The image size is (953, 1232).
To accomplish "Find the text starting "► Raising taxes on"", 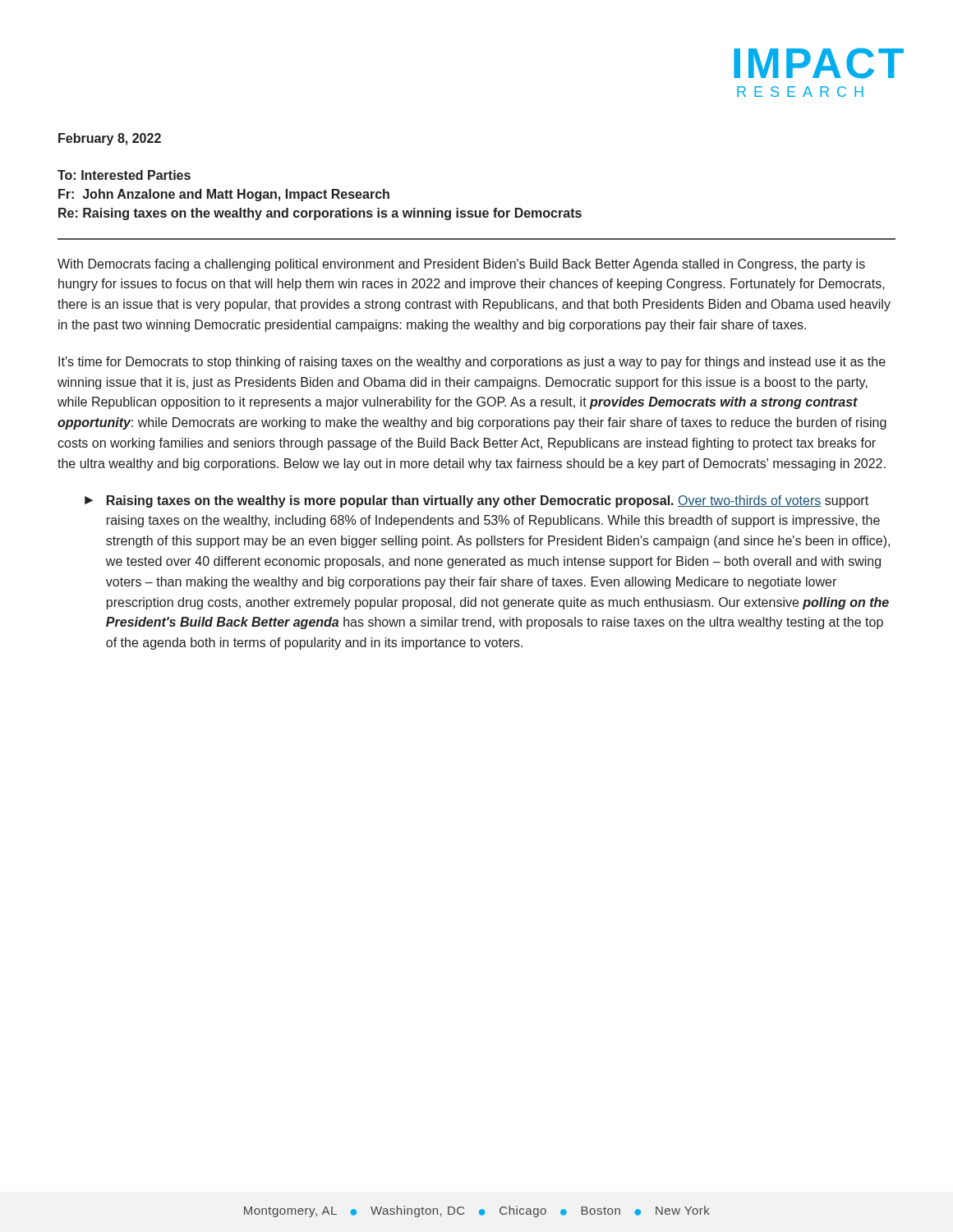I will (x=489, y=572).
